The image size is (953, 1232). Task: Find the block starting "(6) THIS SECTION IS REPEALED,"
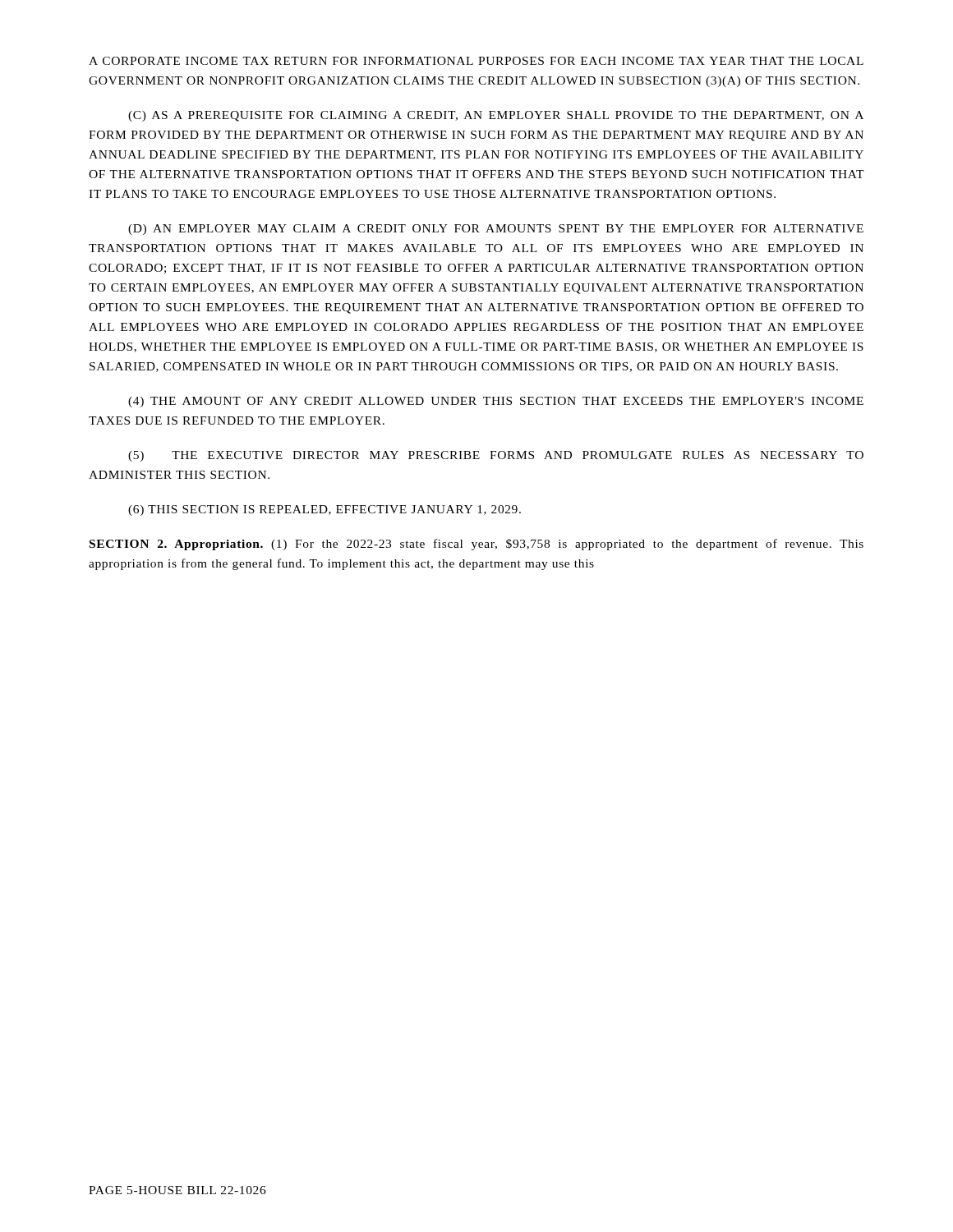[x=325, y=509]
